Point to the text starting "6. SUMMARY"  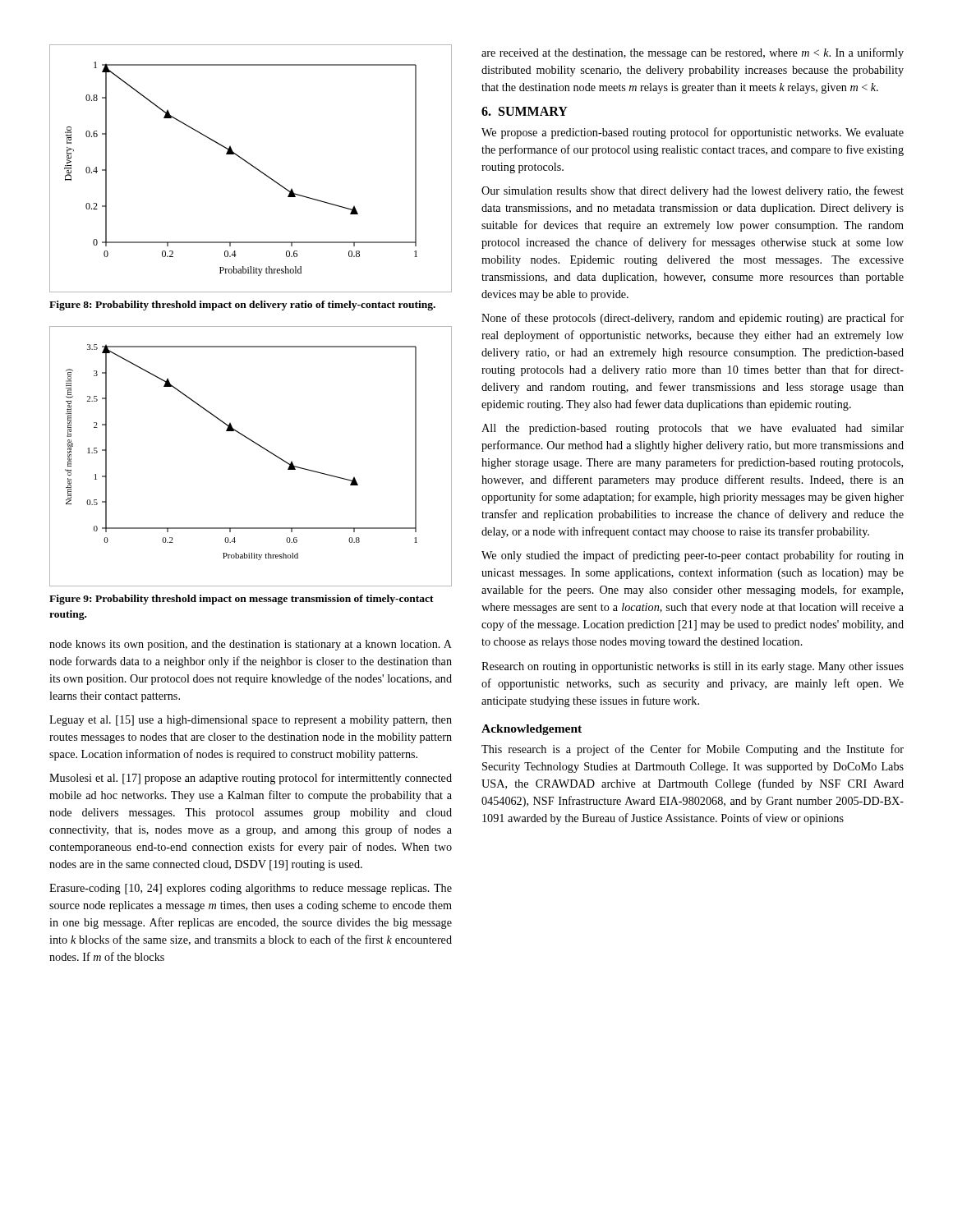point(524,111)
